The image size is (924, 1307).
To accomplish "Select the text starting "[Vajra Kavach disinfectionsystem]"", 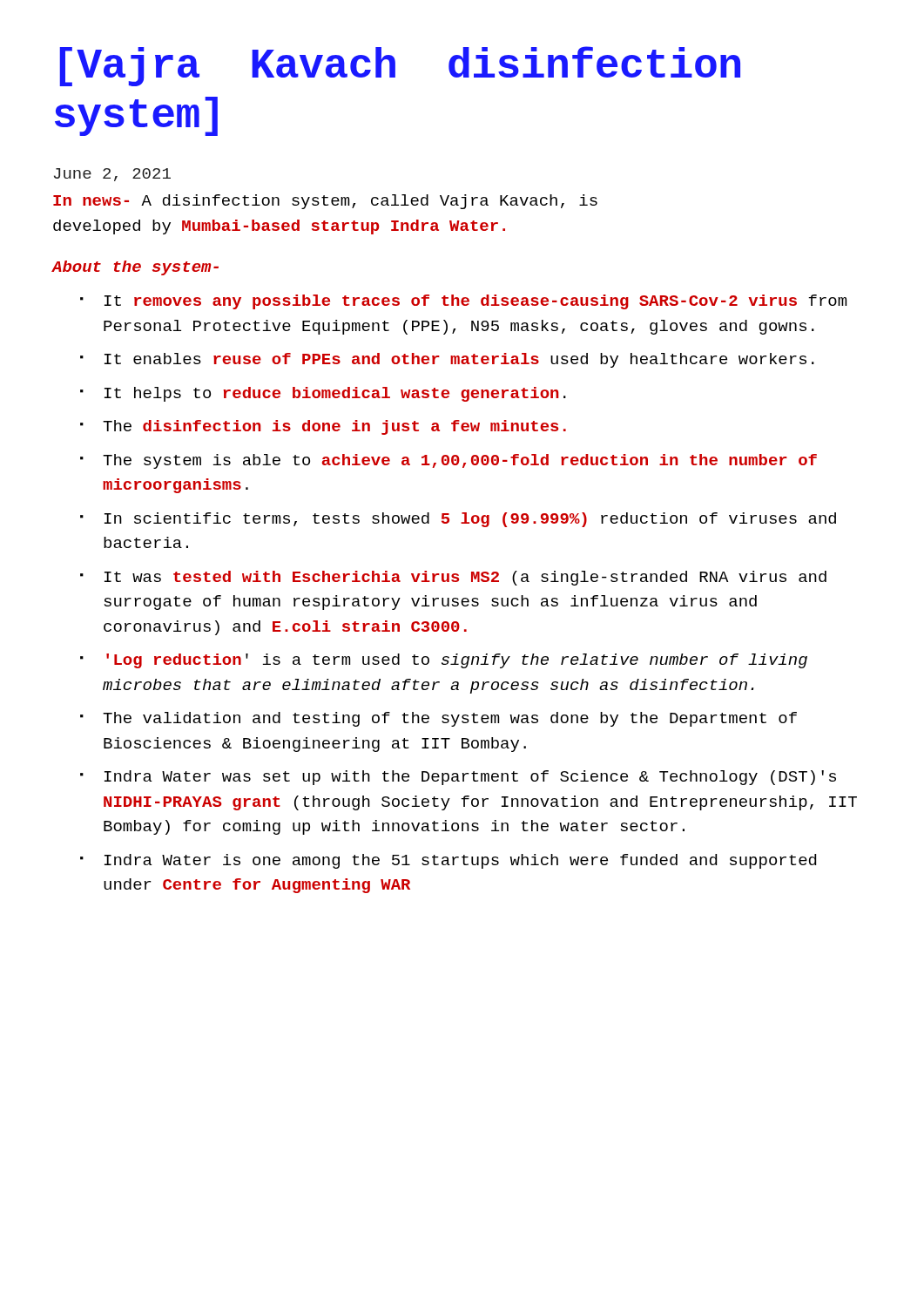I will point(397,91).
